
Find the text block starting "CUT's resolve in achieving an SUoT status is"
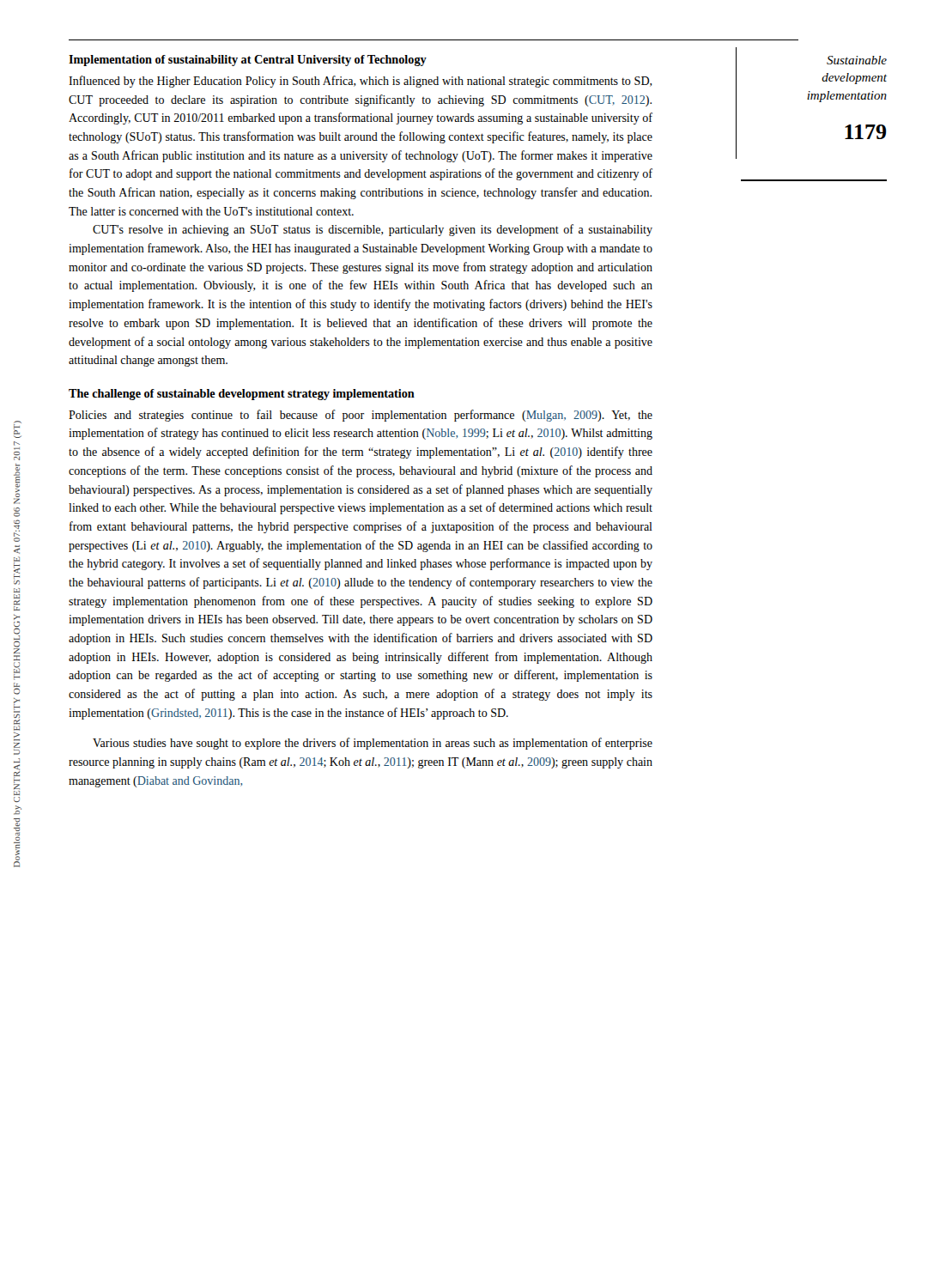coord(361,295)
